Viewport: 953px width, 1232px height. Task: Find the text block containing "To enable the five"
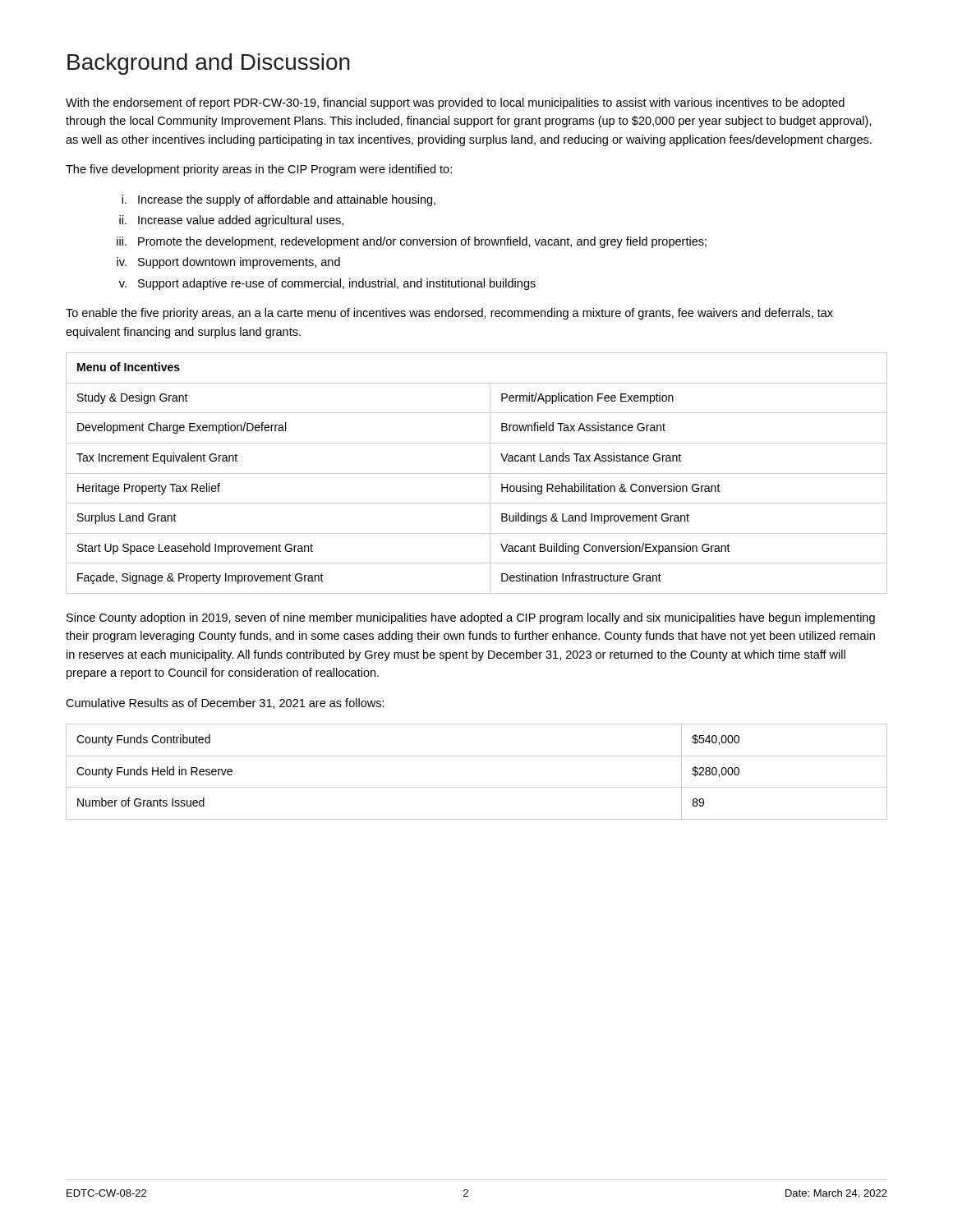click(x=449, y=322)
